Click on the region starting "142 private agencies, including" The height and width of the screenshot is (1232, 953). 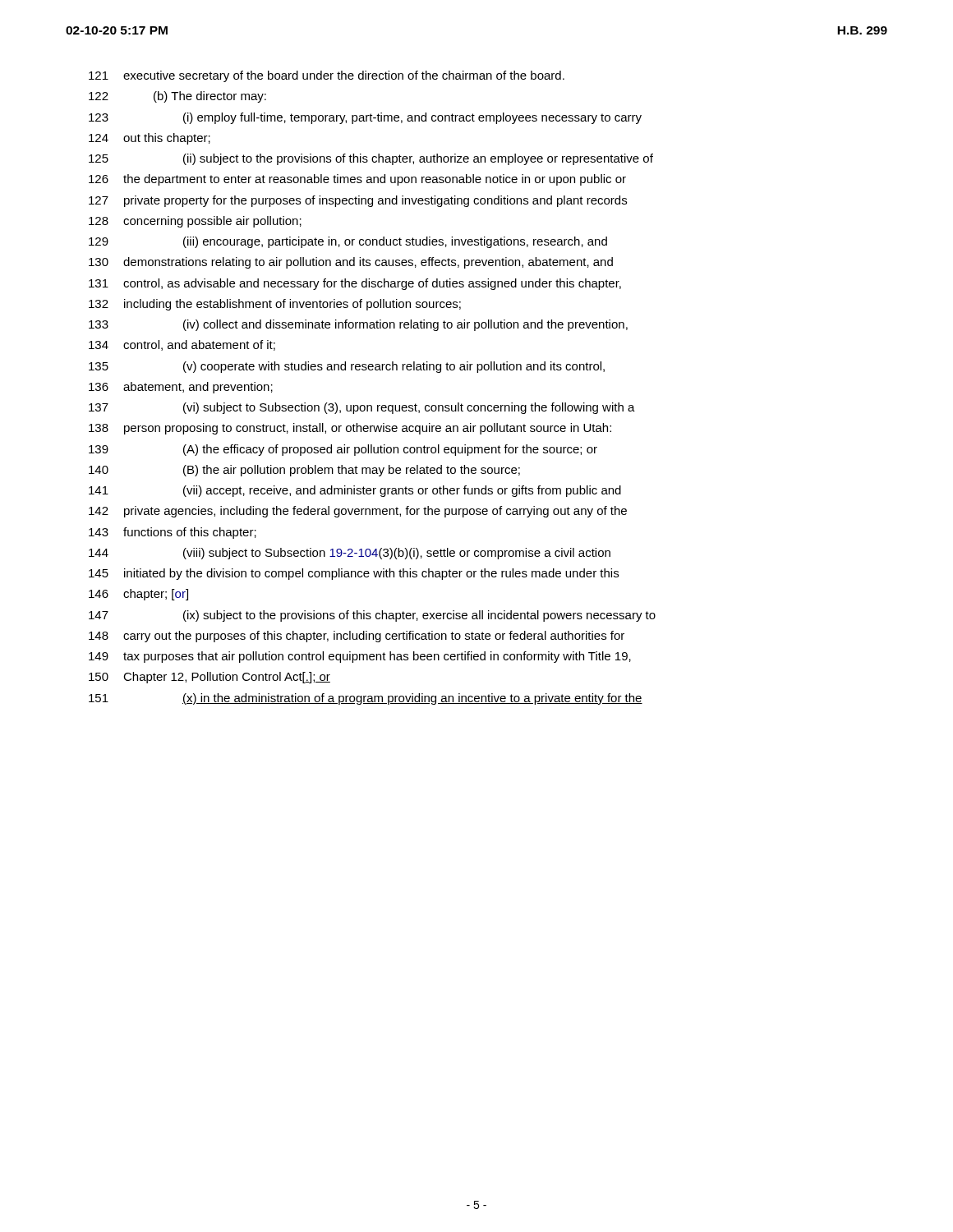tap(476, 511)
